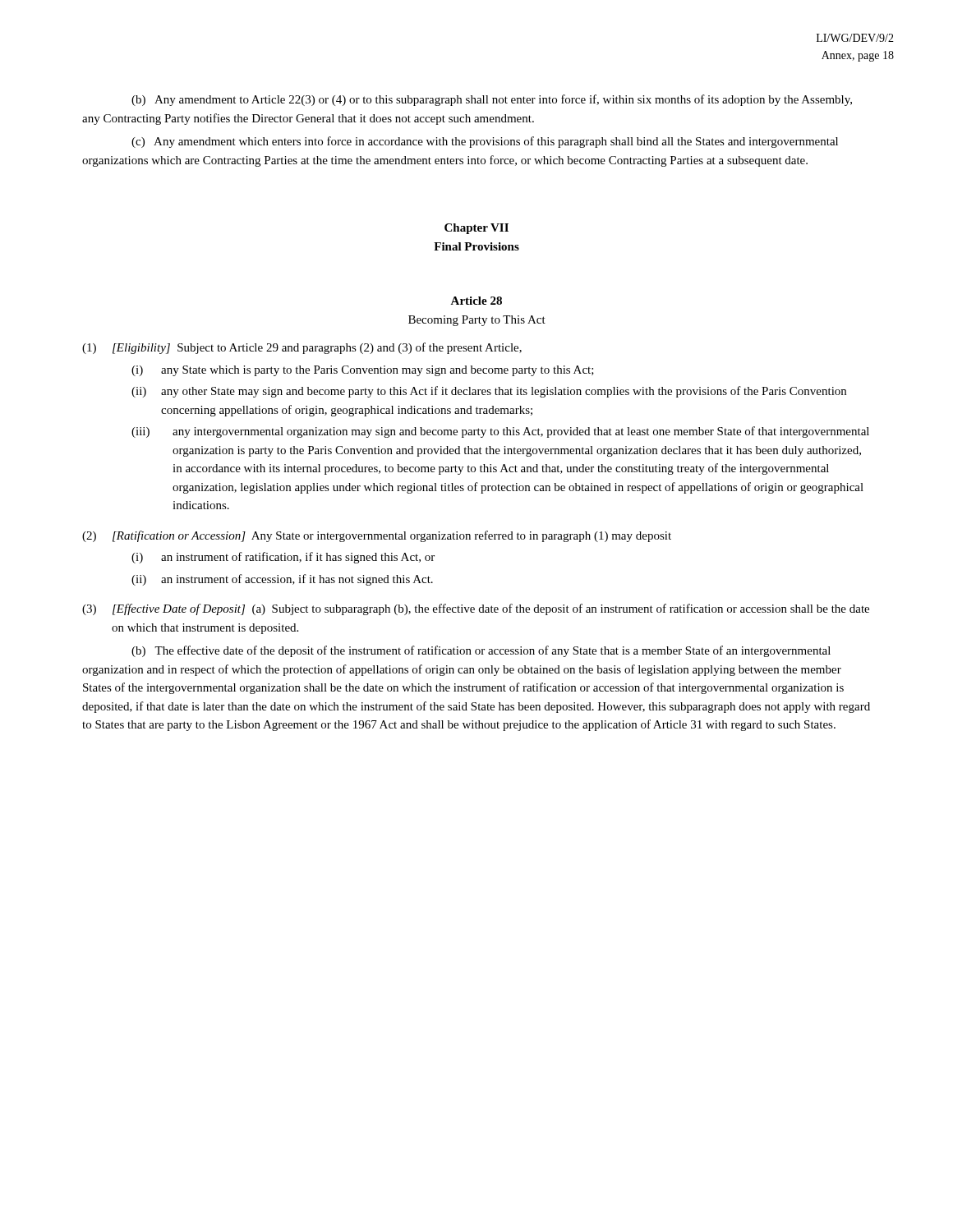This screenshot has width=953, height=1232.
Task: Locate the passage starting "(1) [Eligibility] Subject"
Action: click(476, 427)
